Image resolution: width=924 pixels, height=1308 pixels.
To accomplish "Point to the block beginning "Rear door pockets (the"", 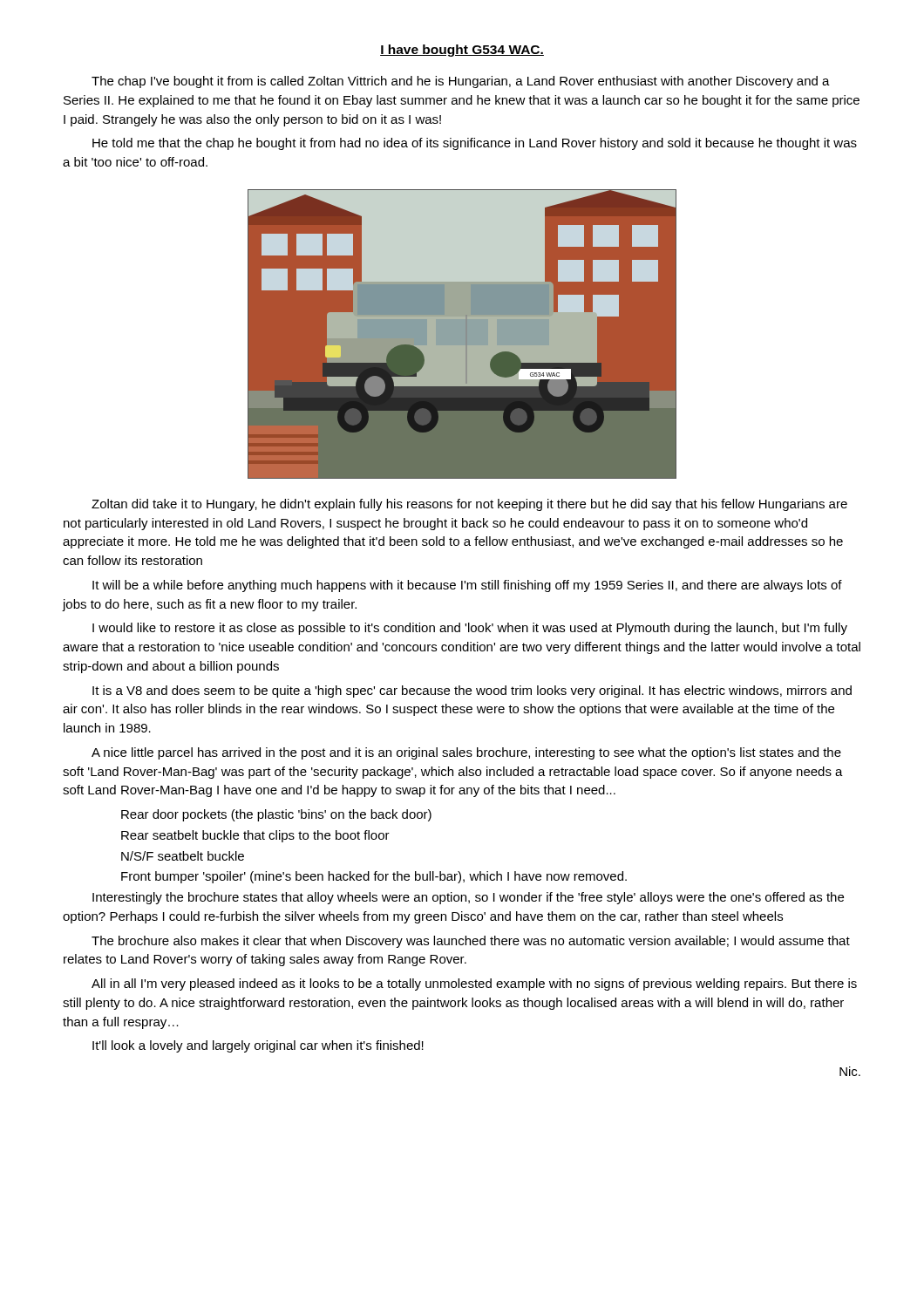I will click(x=276, y=814).
